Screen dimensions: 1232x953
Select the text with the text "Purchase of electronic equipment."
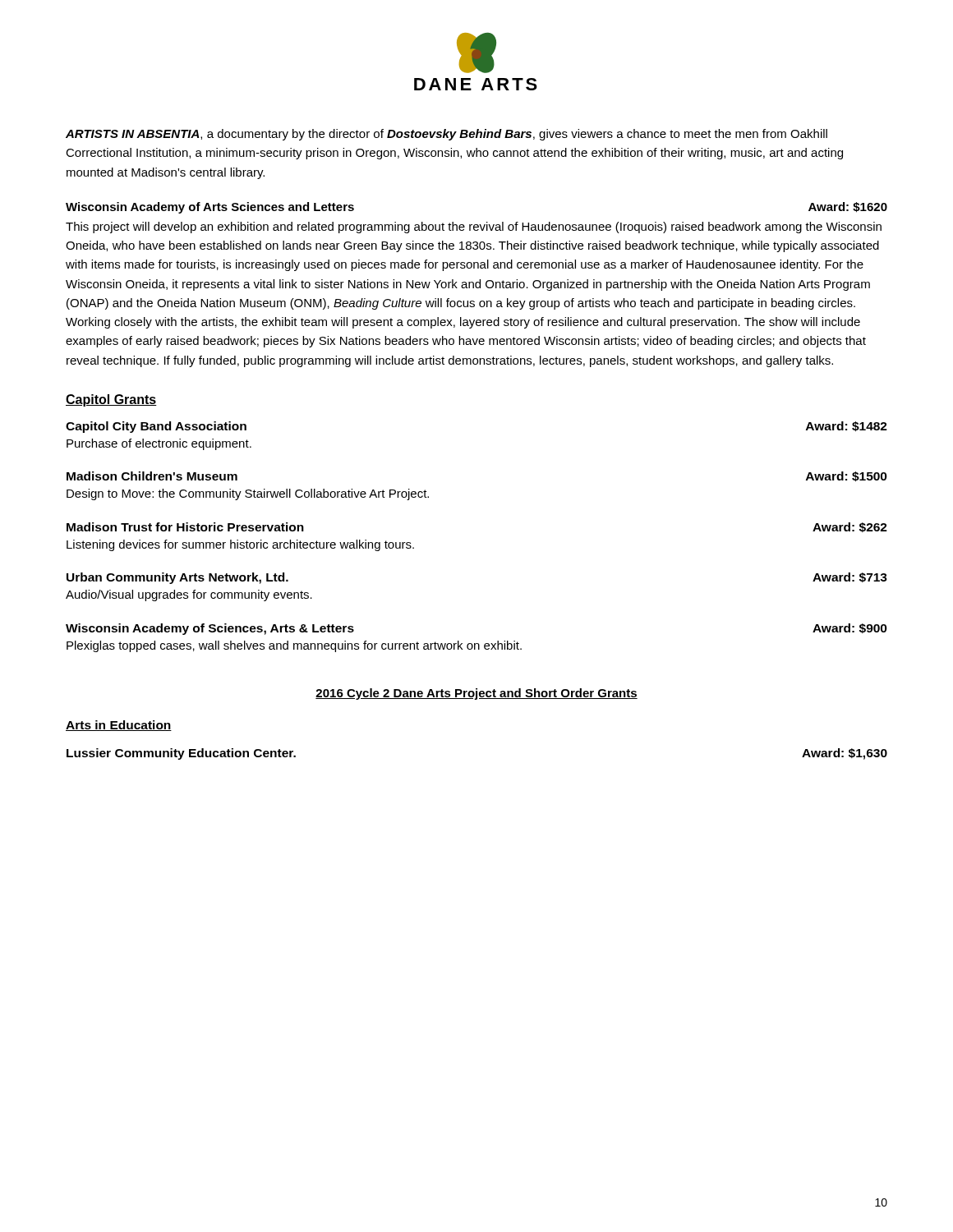159,443
